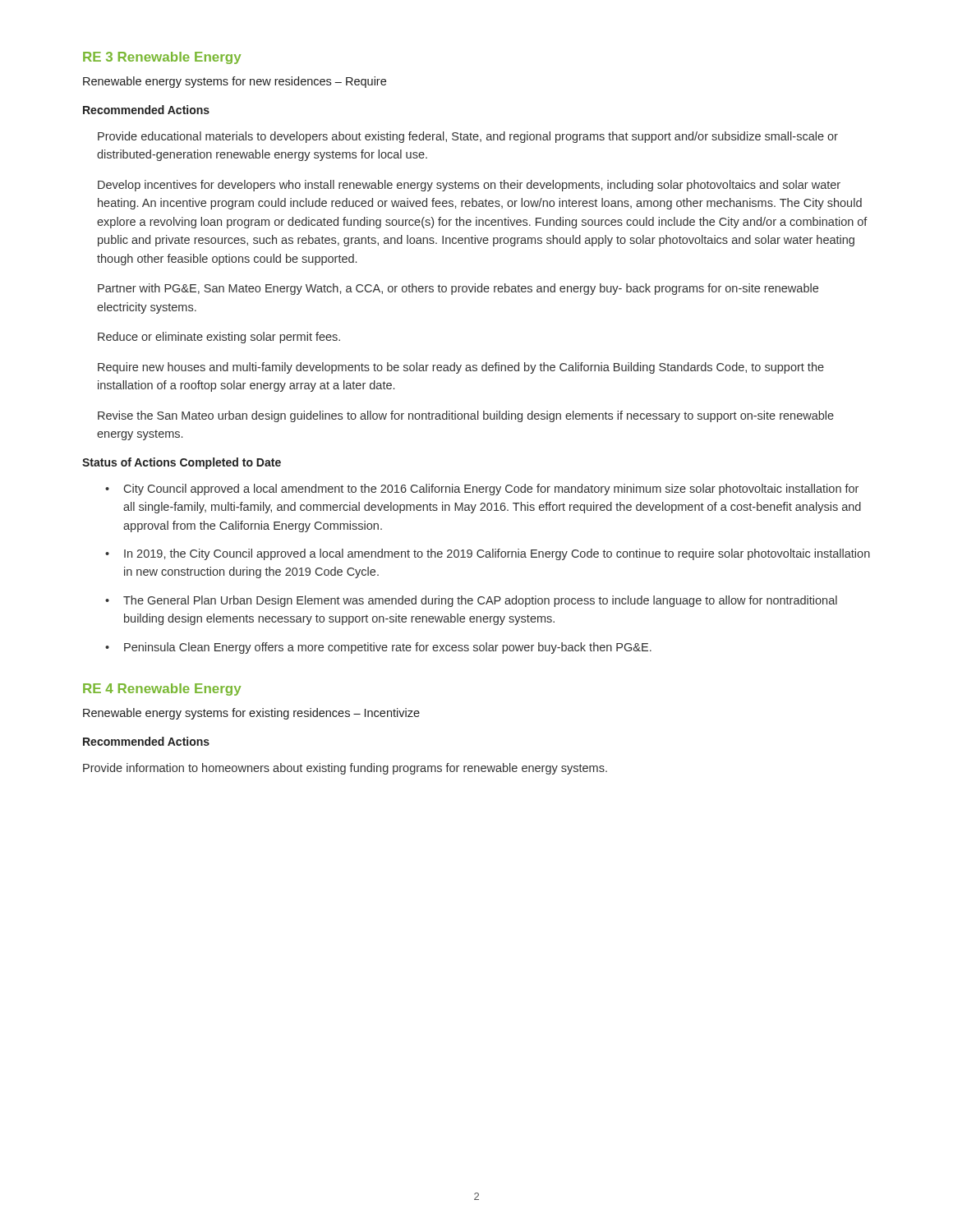Image resolution: width=953 pixels, height=1232 pixels.
Task: Point to "RE 4 Renewable Energy"
Action: [x=162, y=689]
